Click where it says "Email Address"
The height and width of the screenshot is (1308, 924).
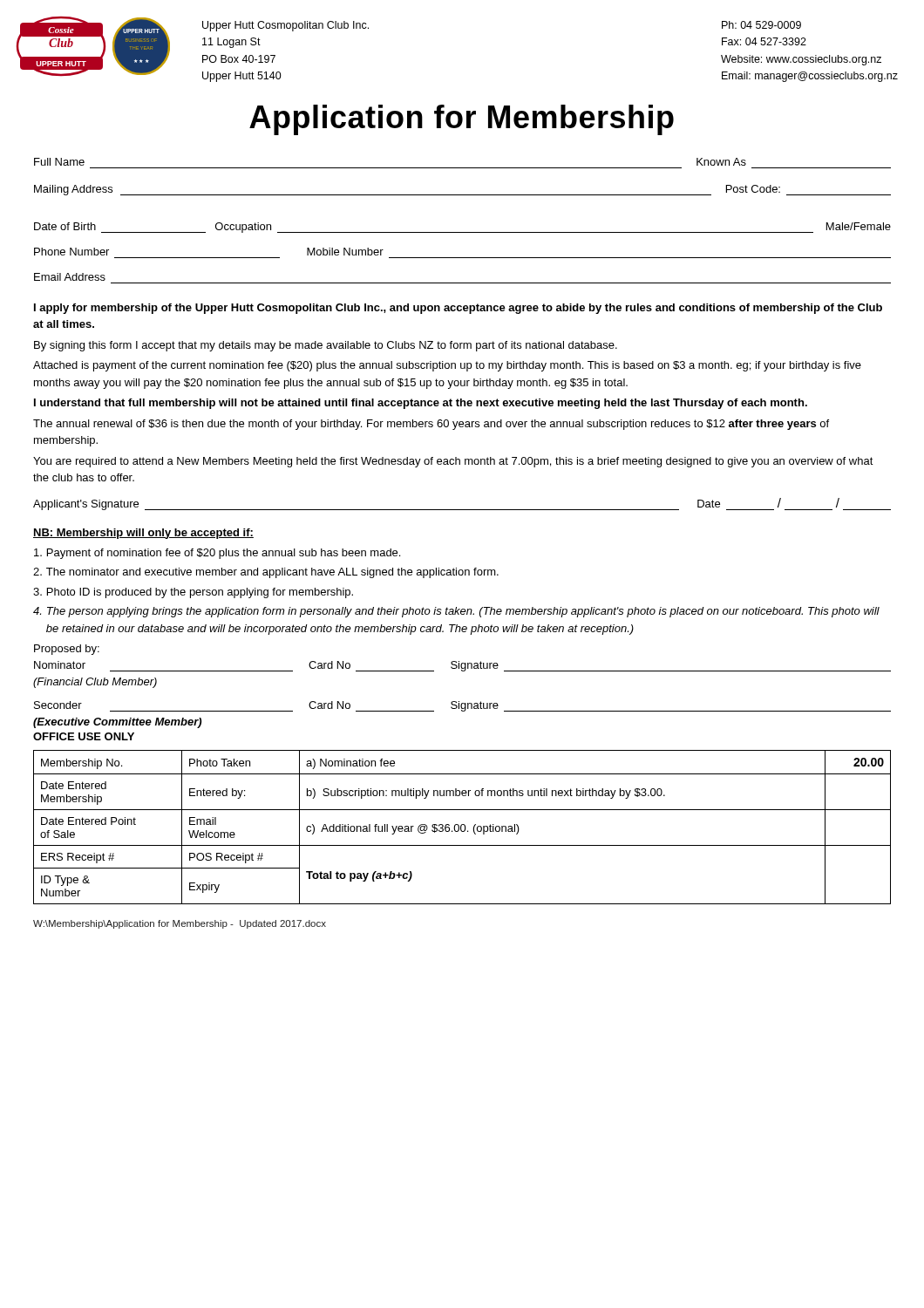tap(462, 276)
